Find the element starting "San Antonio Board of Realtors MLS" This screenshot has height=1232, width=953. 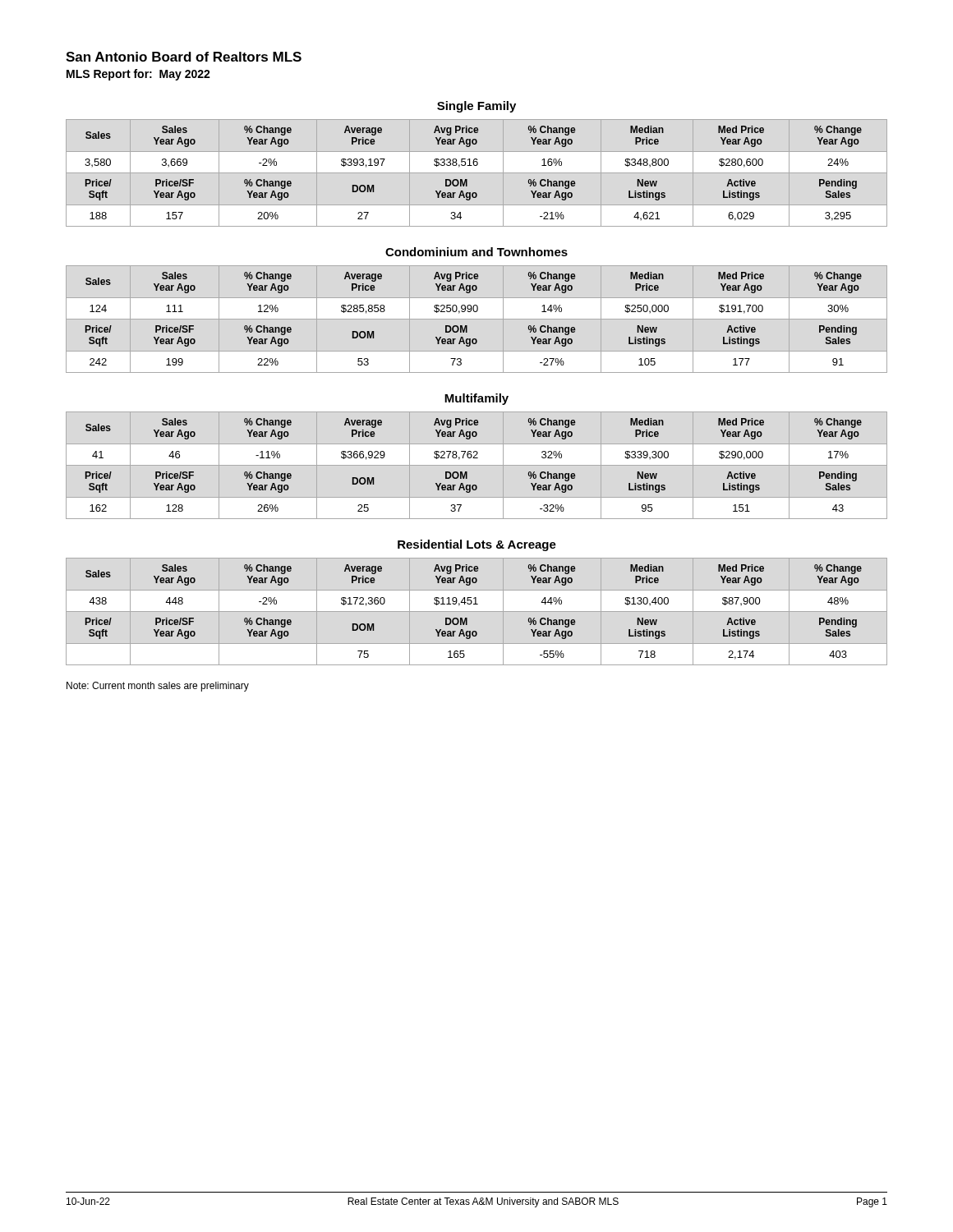[184, 57]
